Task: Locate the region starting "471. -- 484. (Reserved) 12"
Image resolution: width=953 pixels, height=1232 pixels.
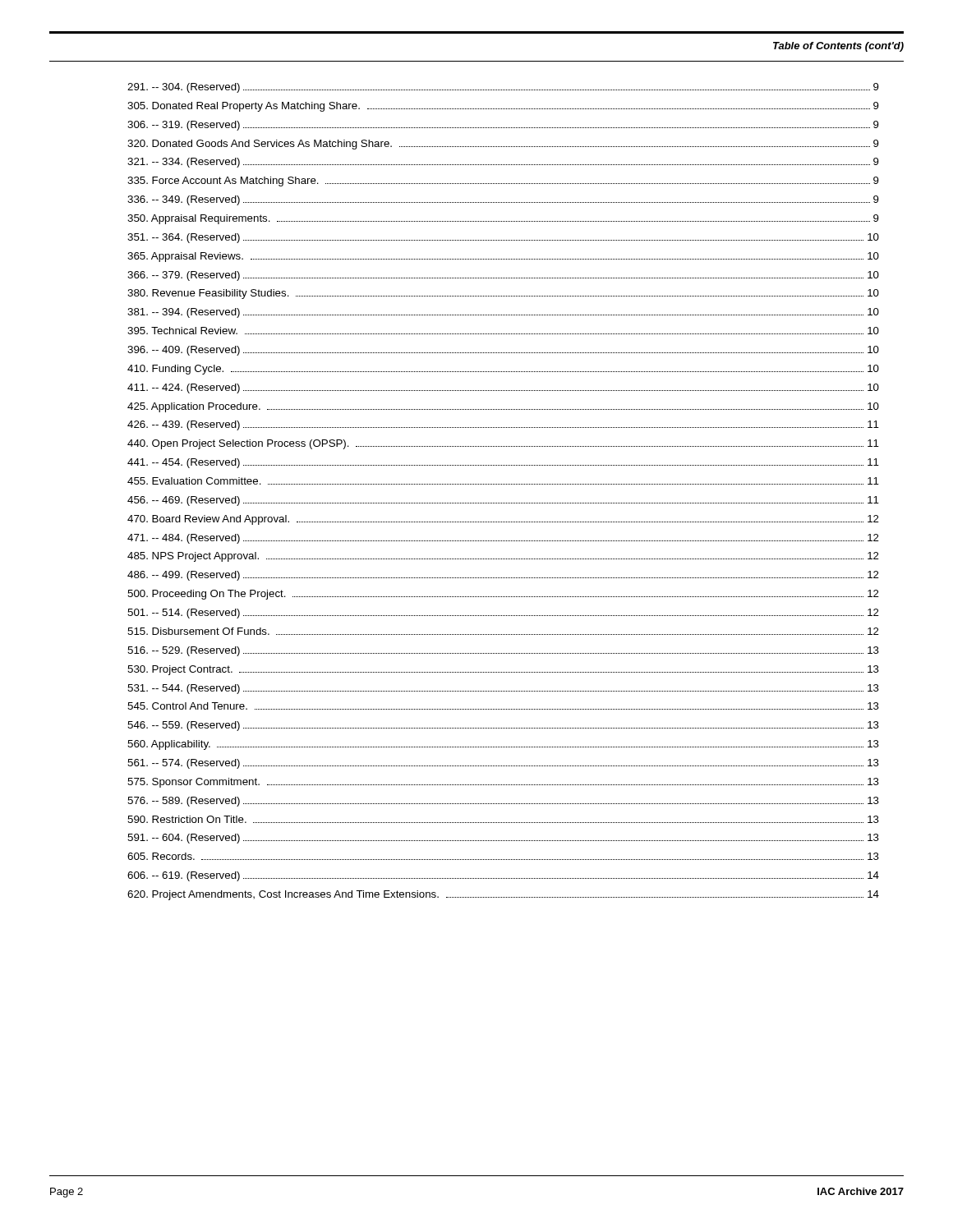Action: click(x=503, y=538)
